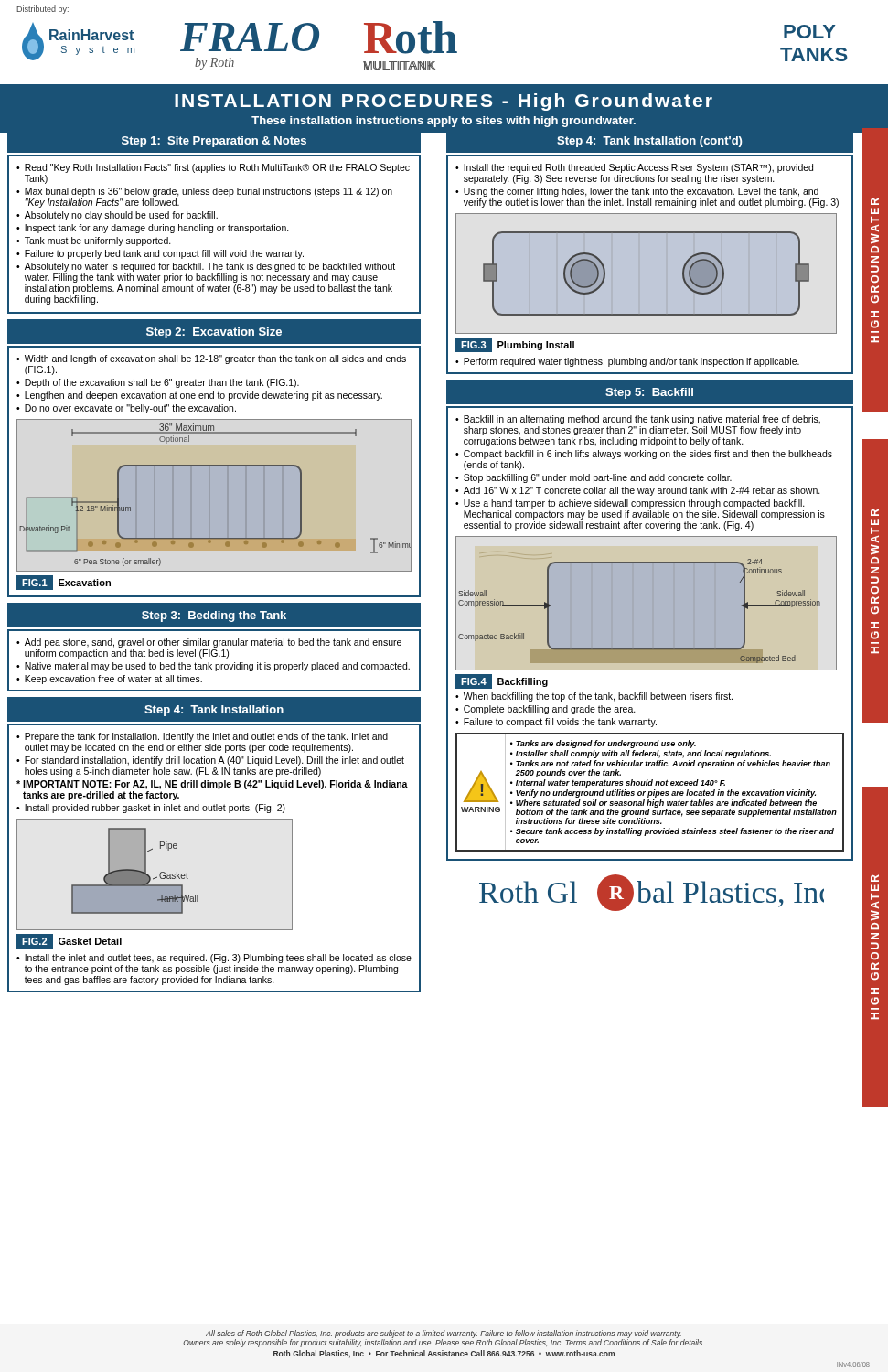This screenshot has width=888, height=1372.
Task: Locate the list item containing "• Install the inlet and outlet tees, as"
Action: [x=214, y=969]
